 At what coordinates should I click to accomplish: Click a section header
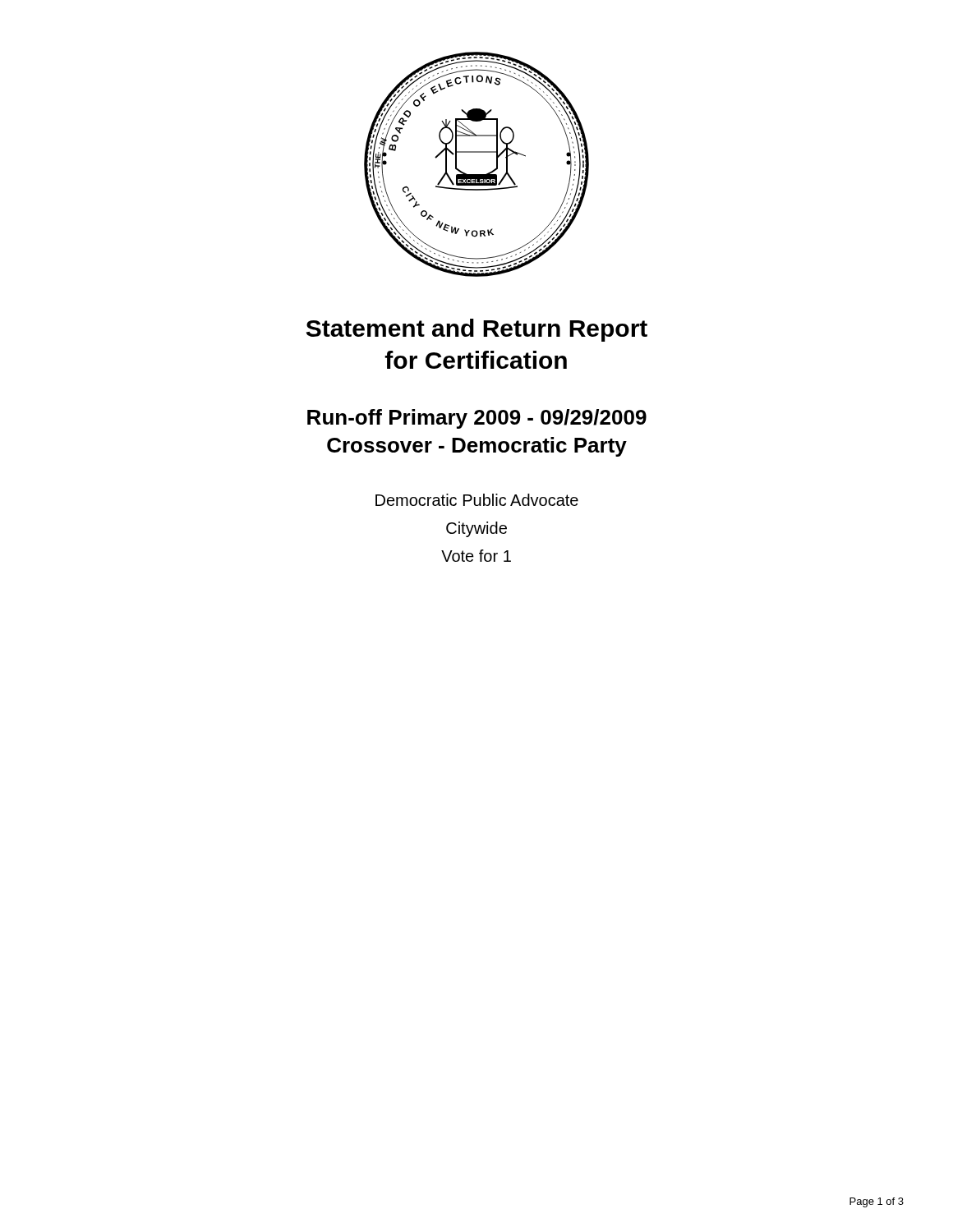point(476,432)
